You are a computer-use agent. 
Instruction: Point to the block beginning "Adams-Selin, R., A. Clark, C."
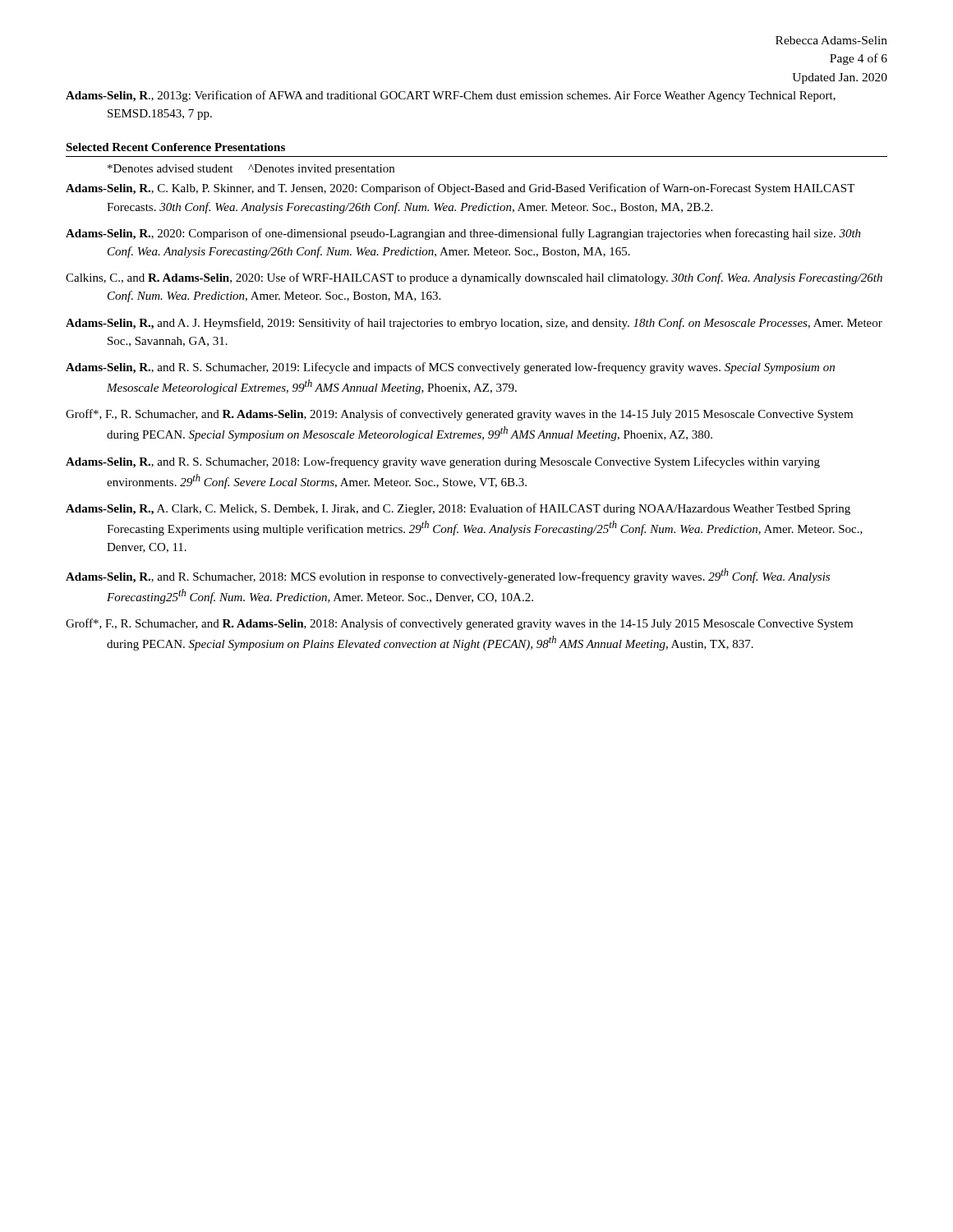point(476,528)
